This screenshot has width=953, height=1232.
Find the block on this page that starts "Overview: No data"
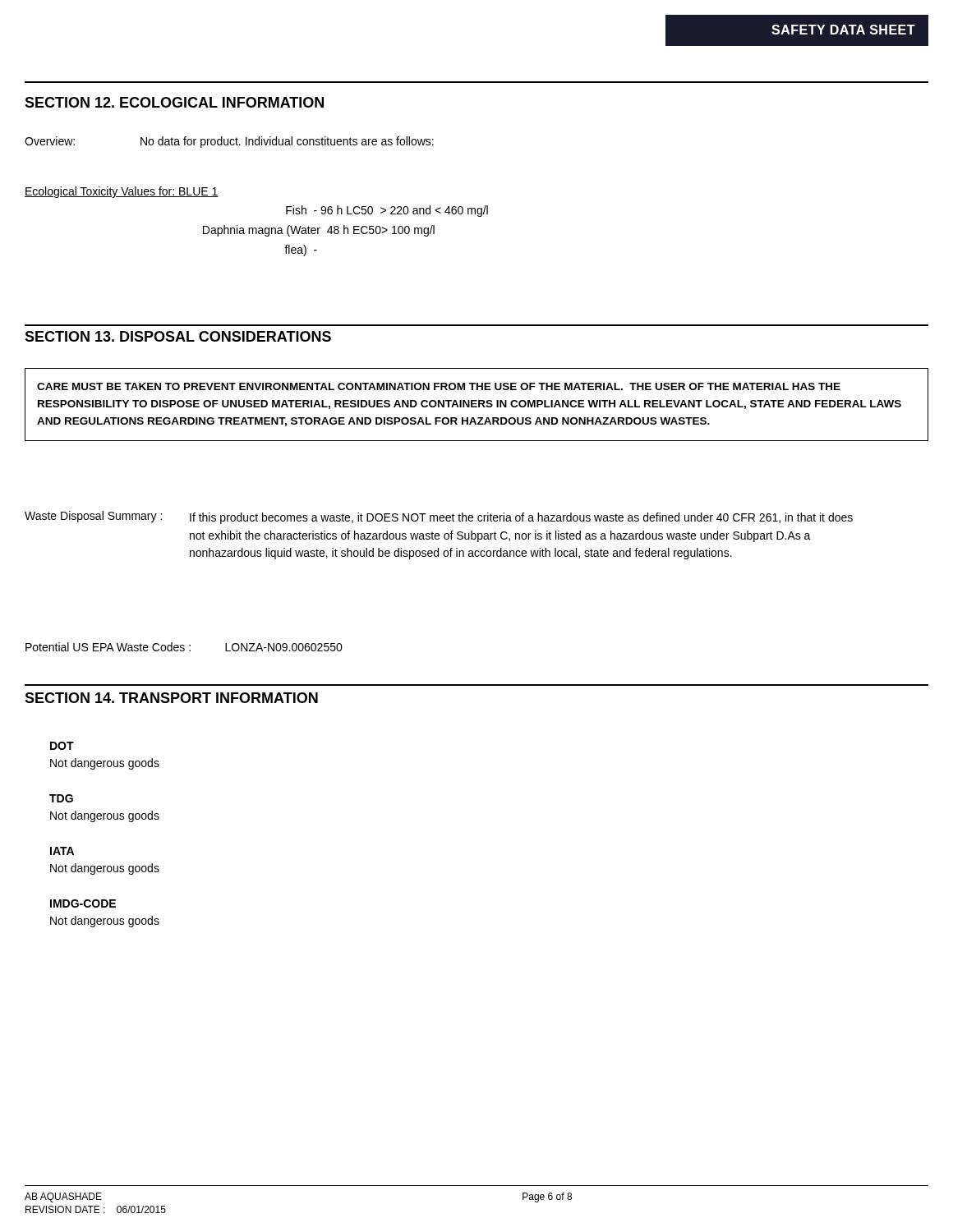229,142
